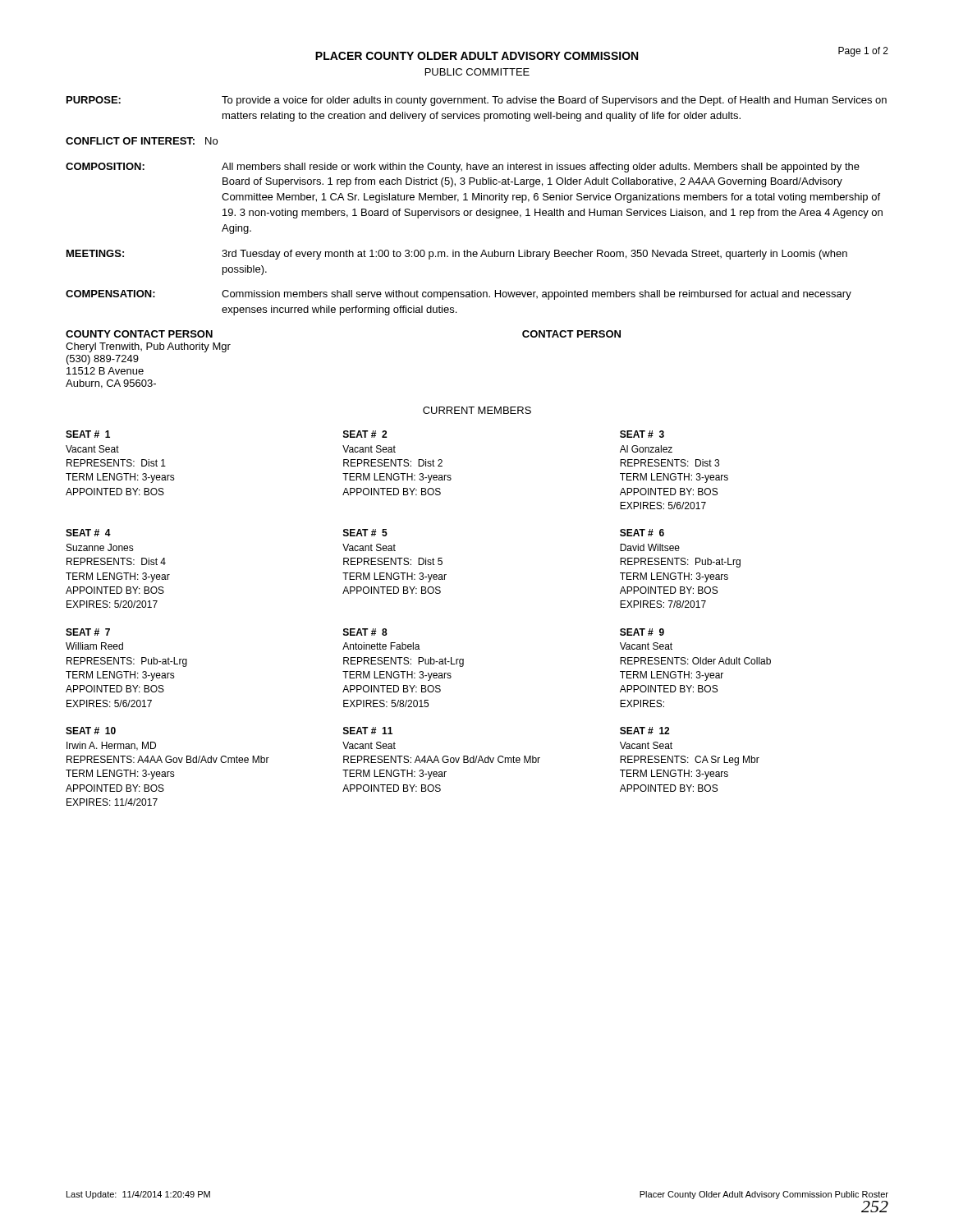Select the element starting "CONTACT PERSON"
954x1232 pixels.
pos(571,334)
